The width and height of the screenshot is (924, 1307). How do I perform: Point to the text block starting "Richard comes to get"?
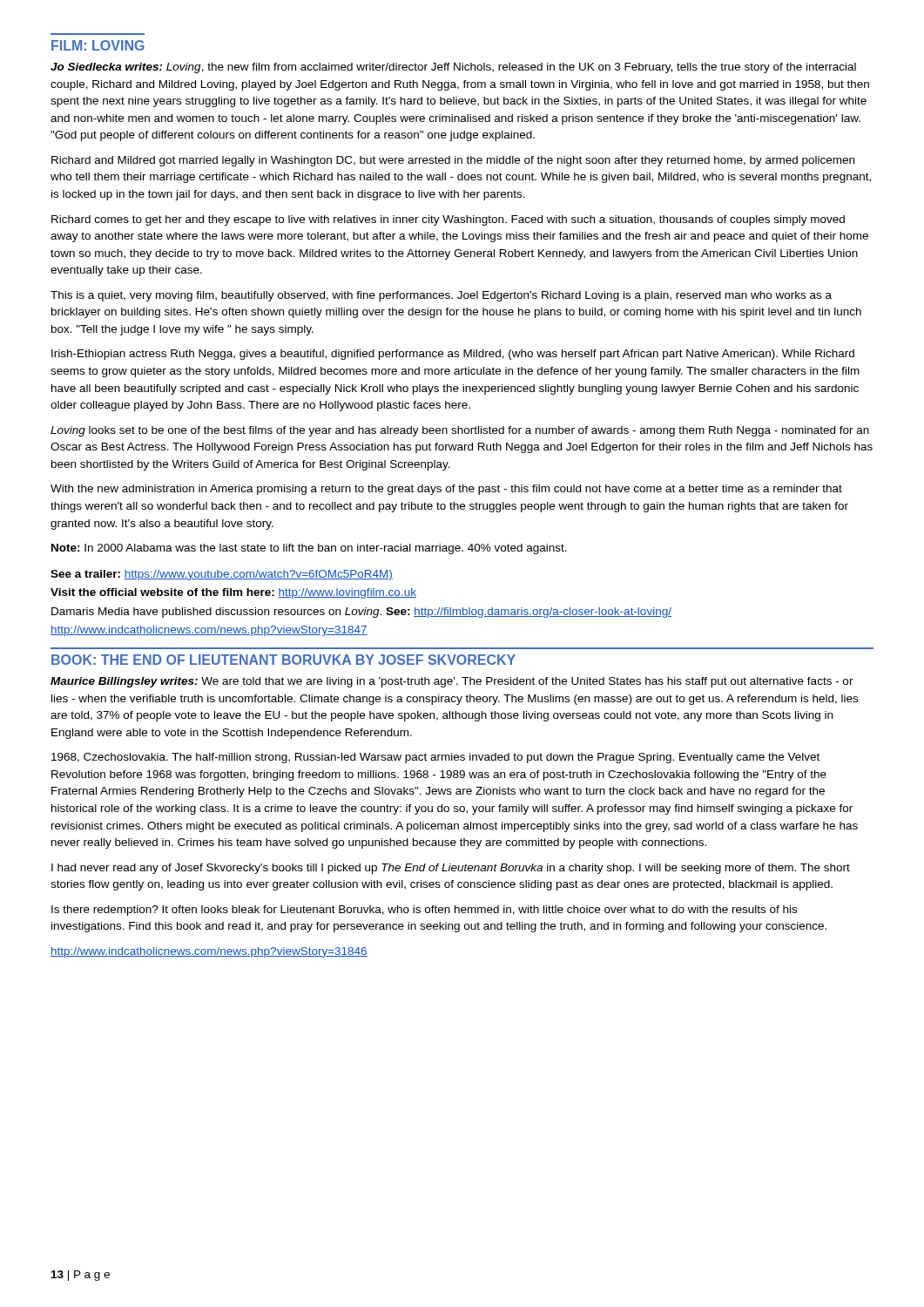pos(462,245)
